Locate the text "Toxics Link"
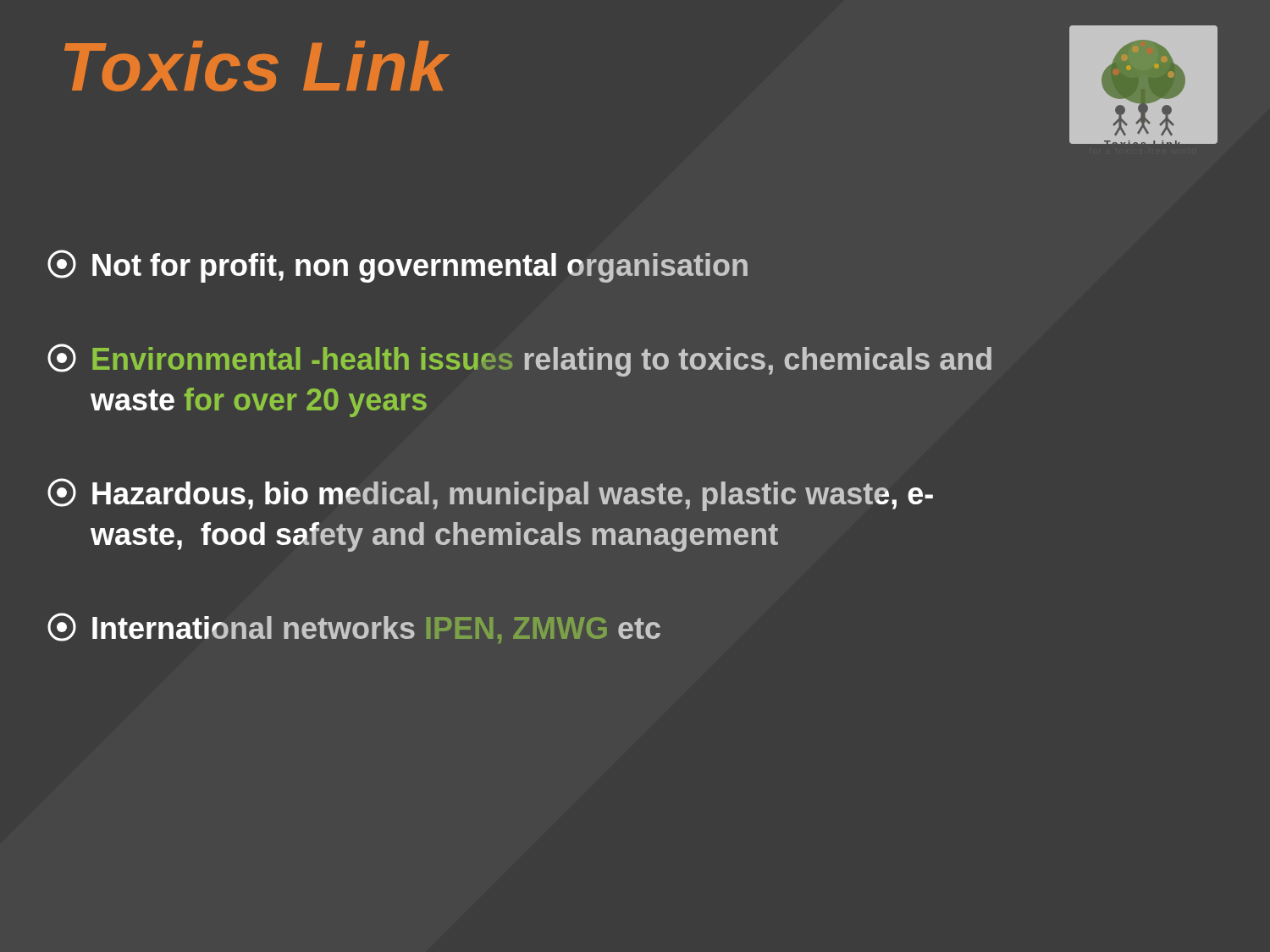 254,67
